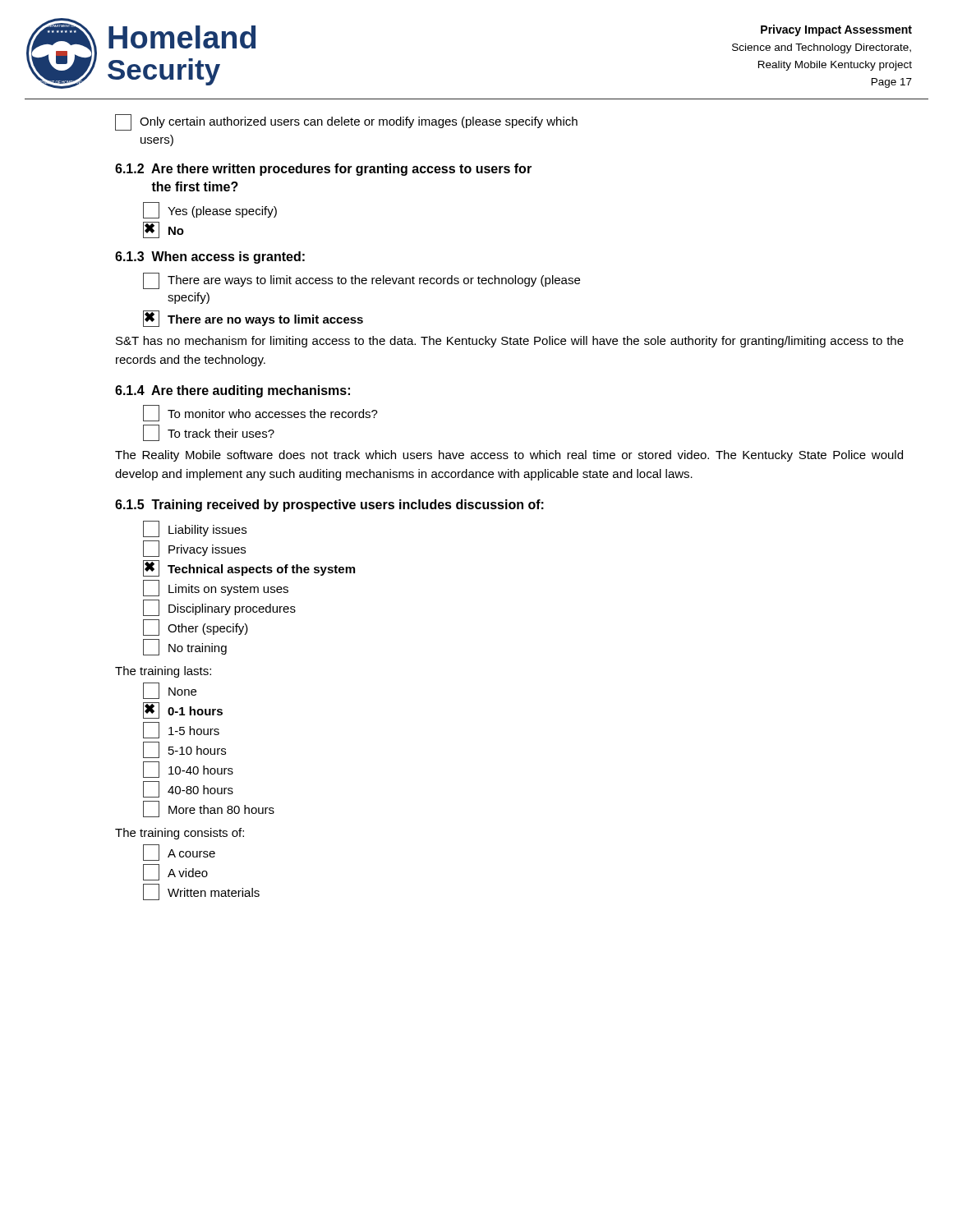This screenshot has height=1232, width=953.
Task: Find the region starting "Yes (please specify)"
Action: point(210,210)
